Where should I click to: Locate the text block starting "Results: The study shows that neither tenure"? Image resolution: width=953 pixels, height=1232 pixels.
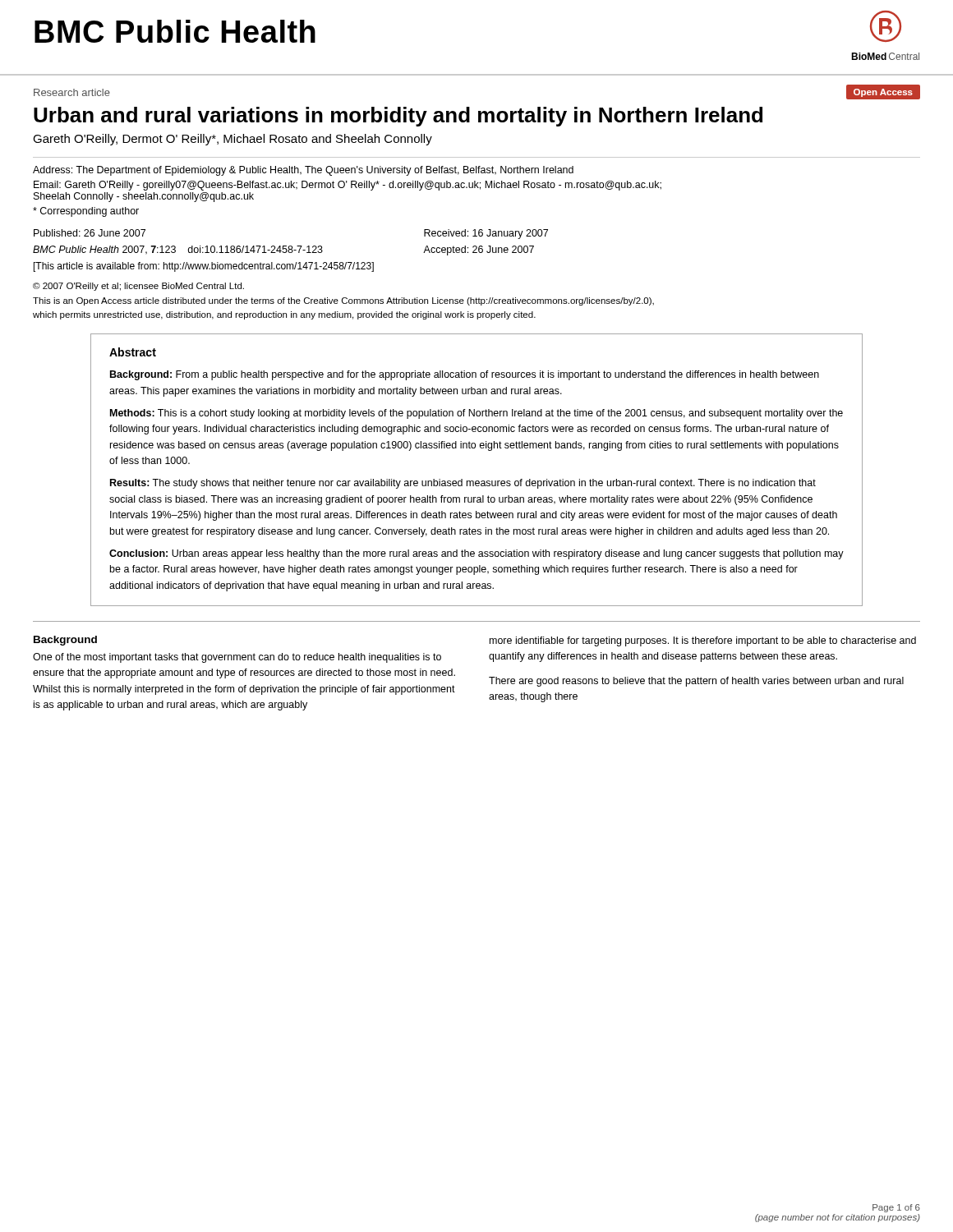click(473, 507)
